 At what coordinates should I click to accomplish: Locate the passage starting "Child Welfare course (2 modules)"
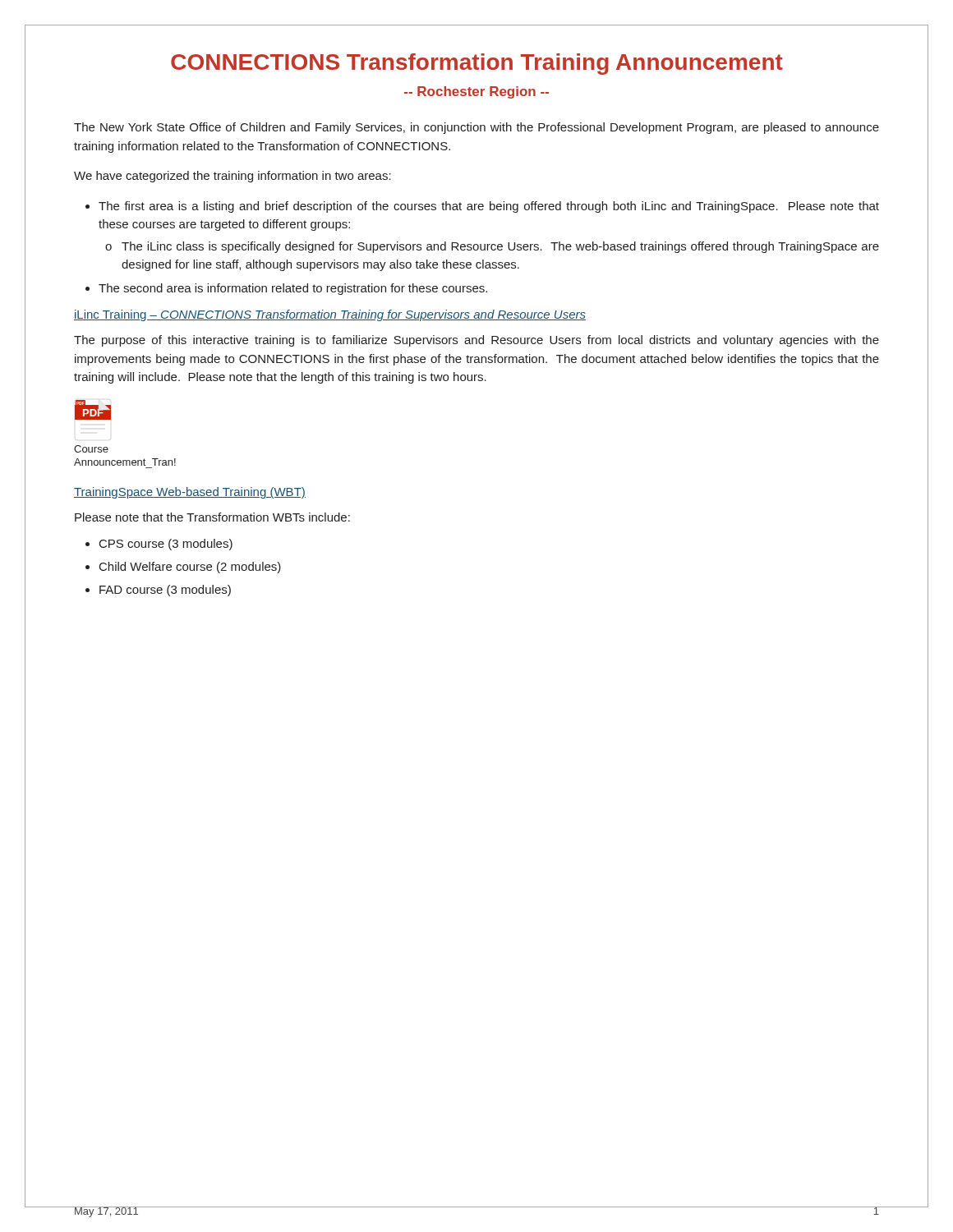tap(190, 566)
